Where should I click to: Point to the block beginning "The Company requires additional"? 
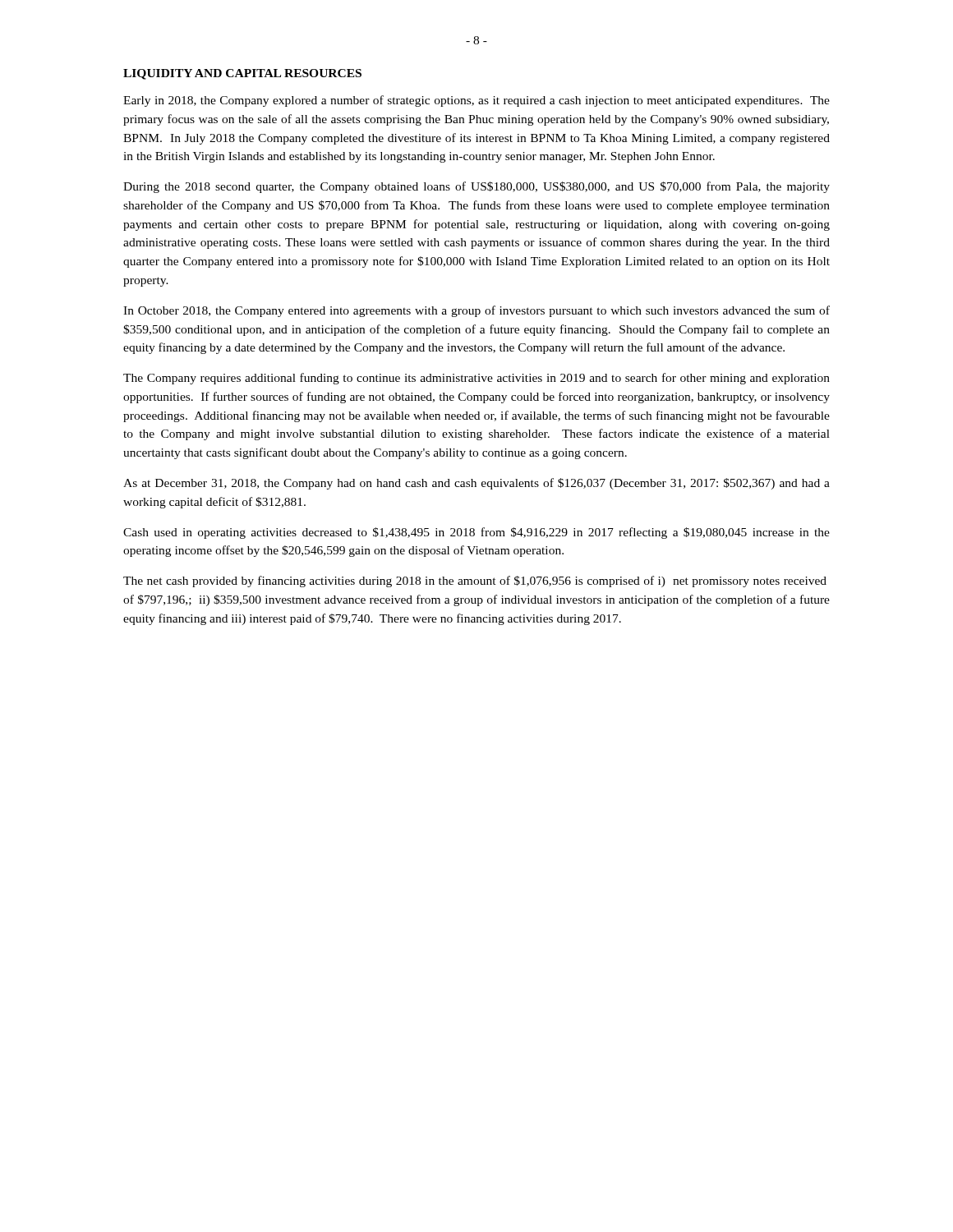476,415
